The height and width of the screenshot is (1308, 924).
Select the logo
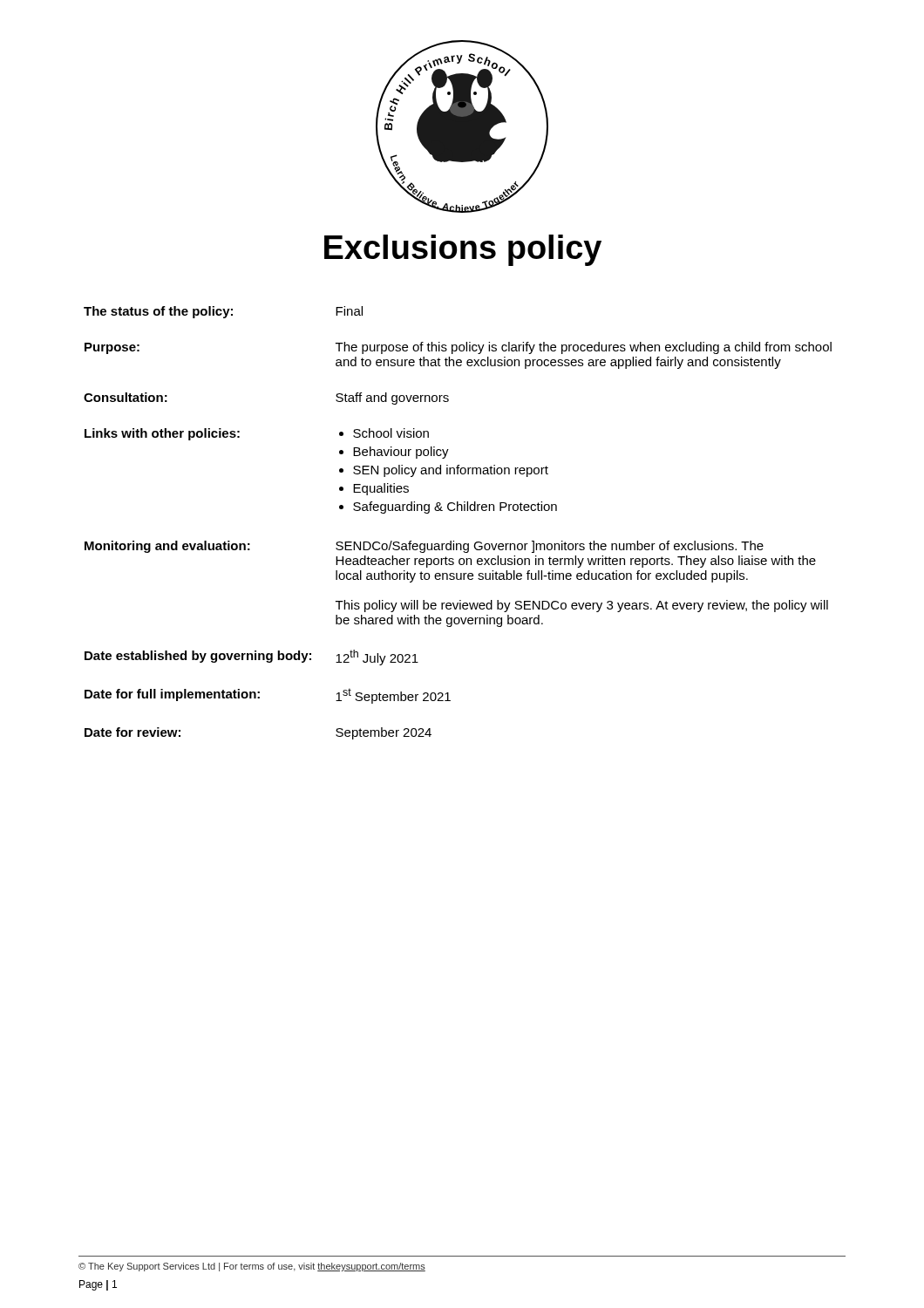462,128
